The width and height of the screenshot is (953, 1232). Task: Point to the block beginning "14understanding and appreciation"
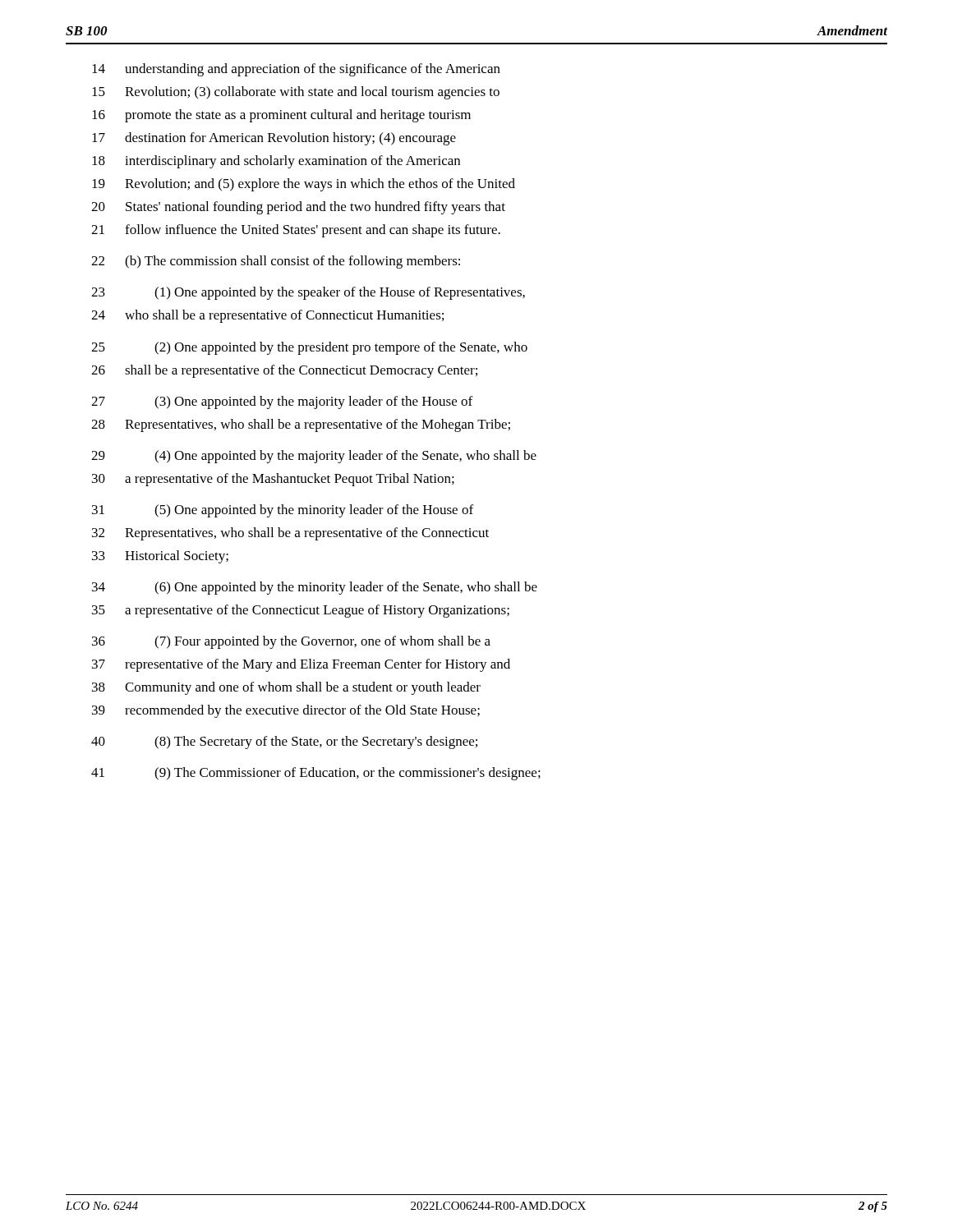coord(296,70)
